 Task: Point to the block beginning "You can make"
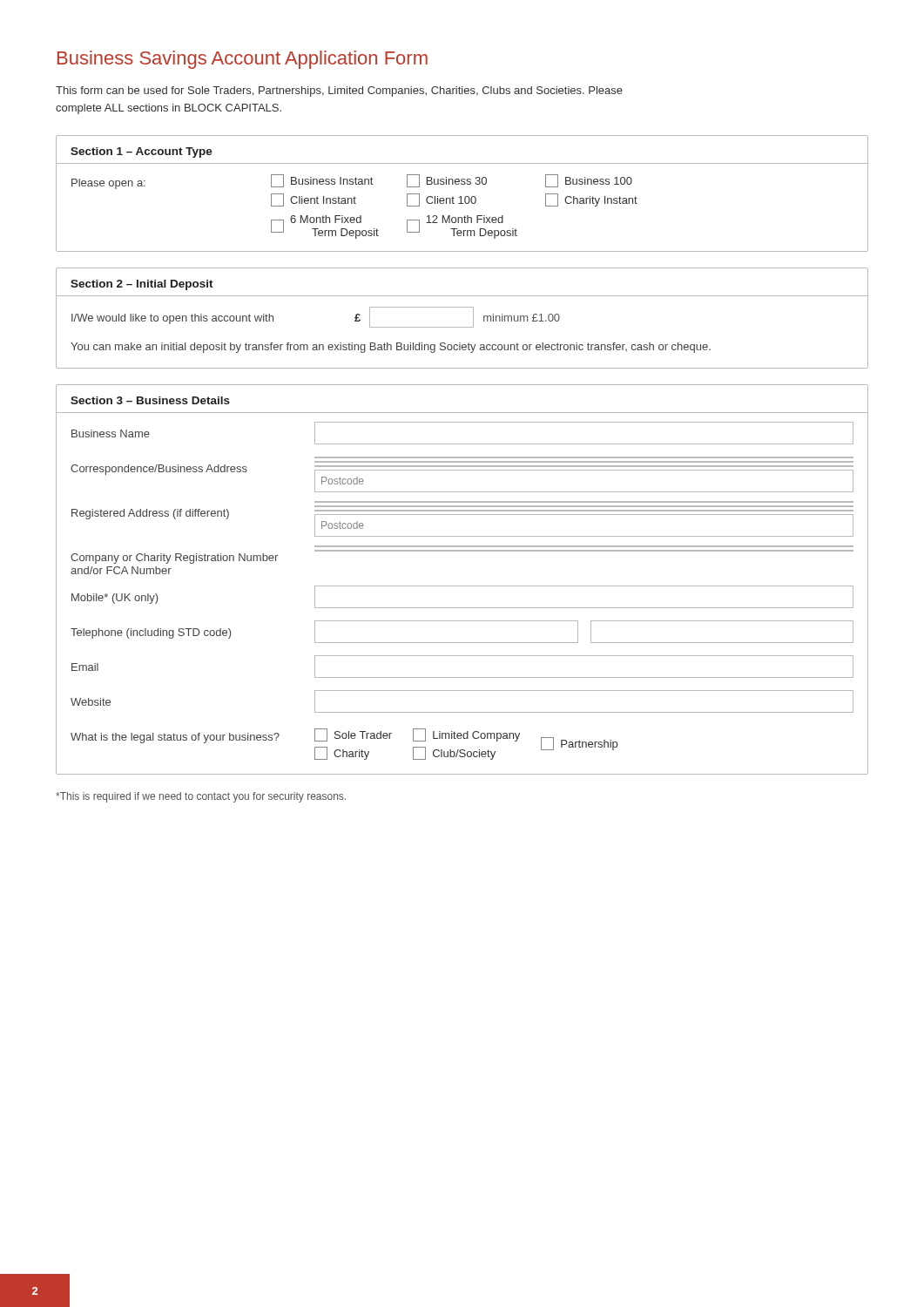pos(391,346)
